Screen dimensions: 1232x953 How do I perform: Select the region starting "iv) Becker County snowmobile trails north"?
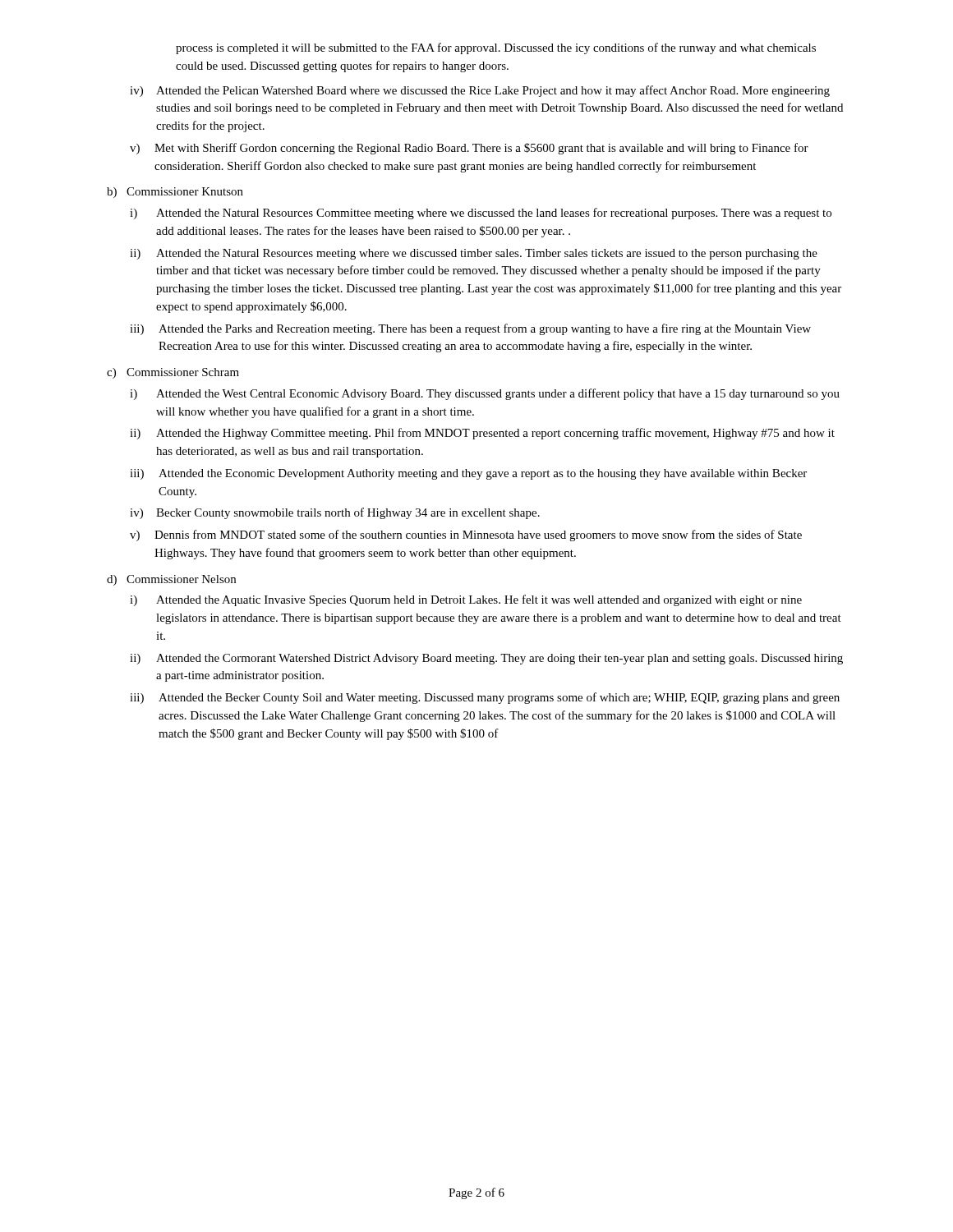[335, 513]
